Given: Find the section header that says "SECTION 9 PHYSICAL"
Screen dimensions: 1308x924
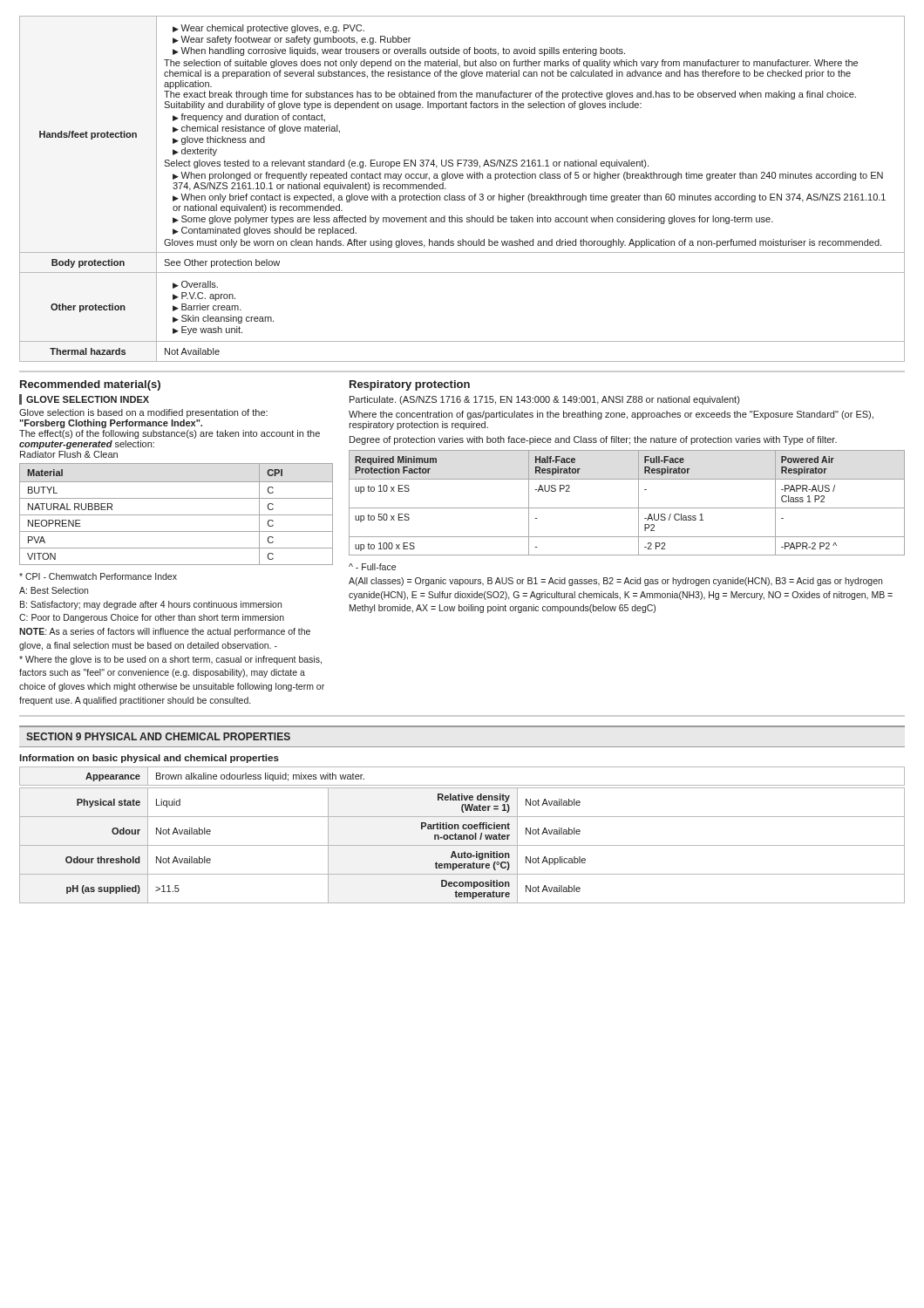Looking at the screenshot, I should (462, 736).
